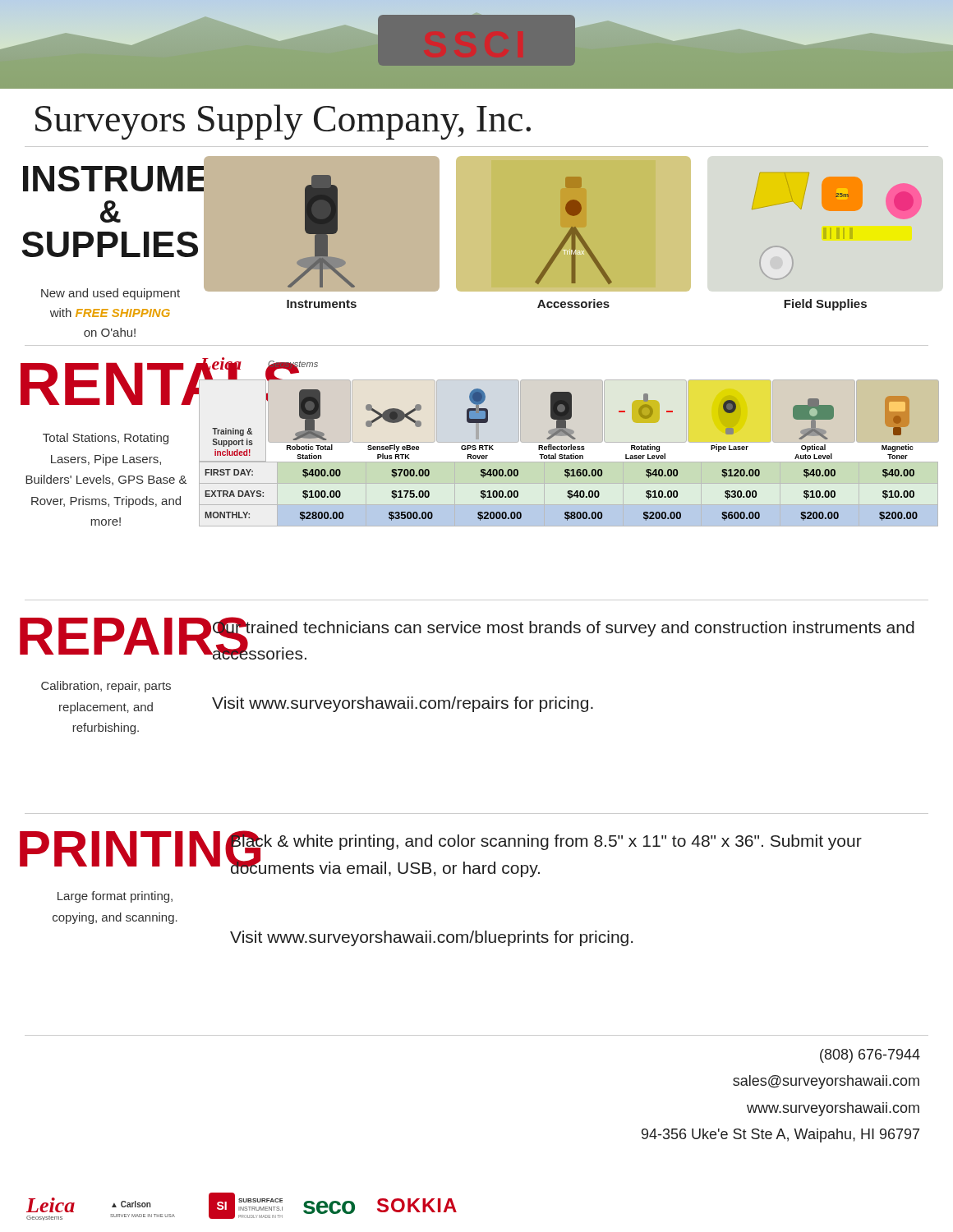Click on the section header that reads "INSTRUMENTS & SUPPLIES"
This screenshot has height=1232, width=953.
click(x=110, y=212)
